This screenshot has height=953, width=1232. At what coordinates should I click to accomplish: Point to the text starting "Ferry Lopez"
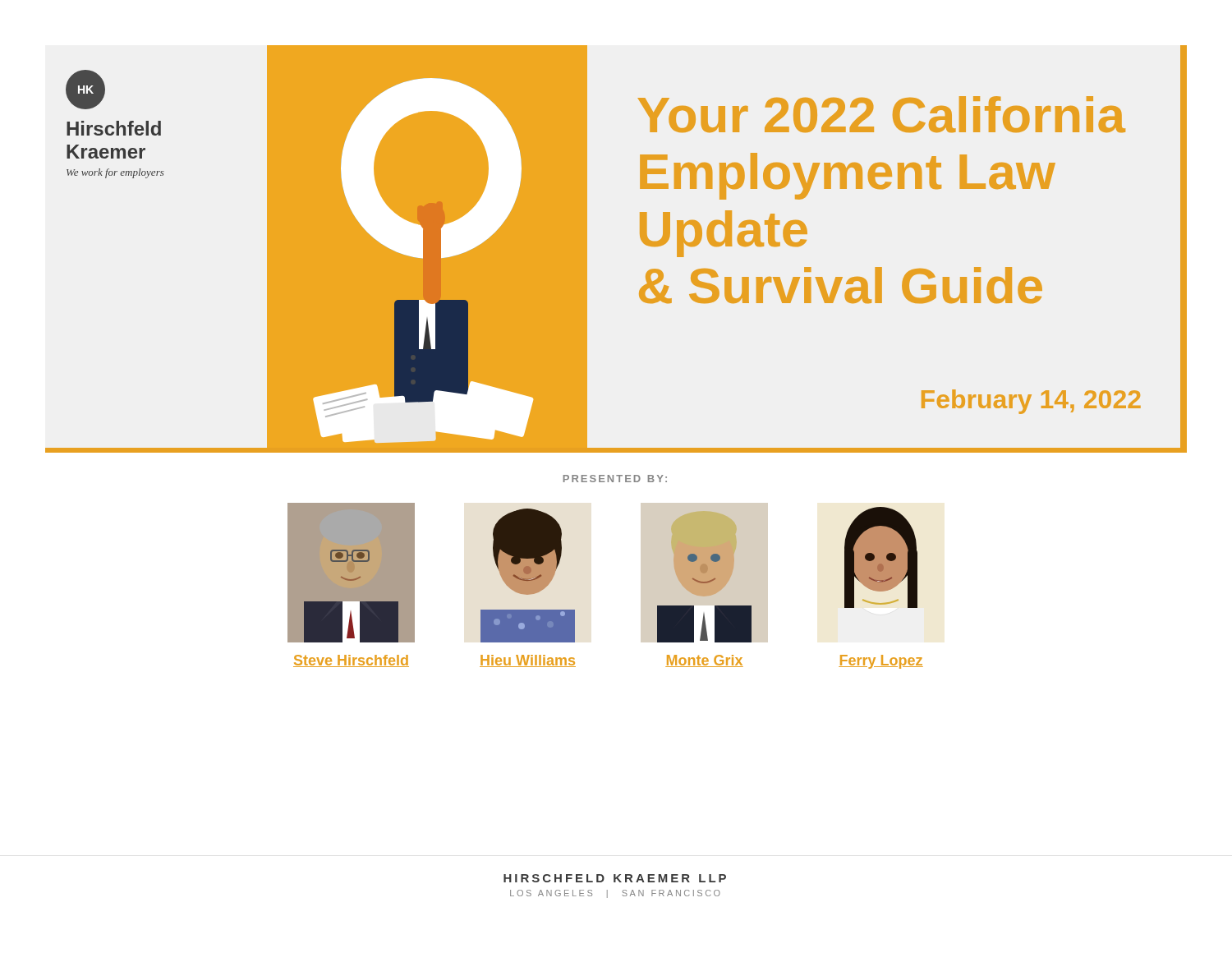881,661
